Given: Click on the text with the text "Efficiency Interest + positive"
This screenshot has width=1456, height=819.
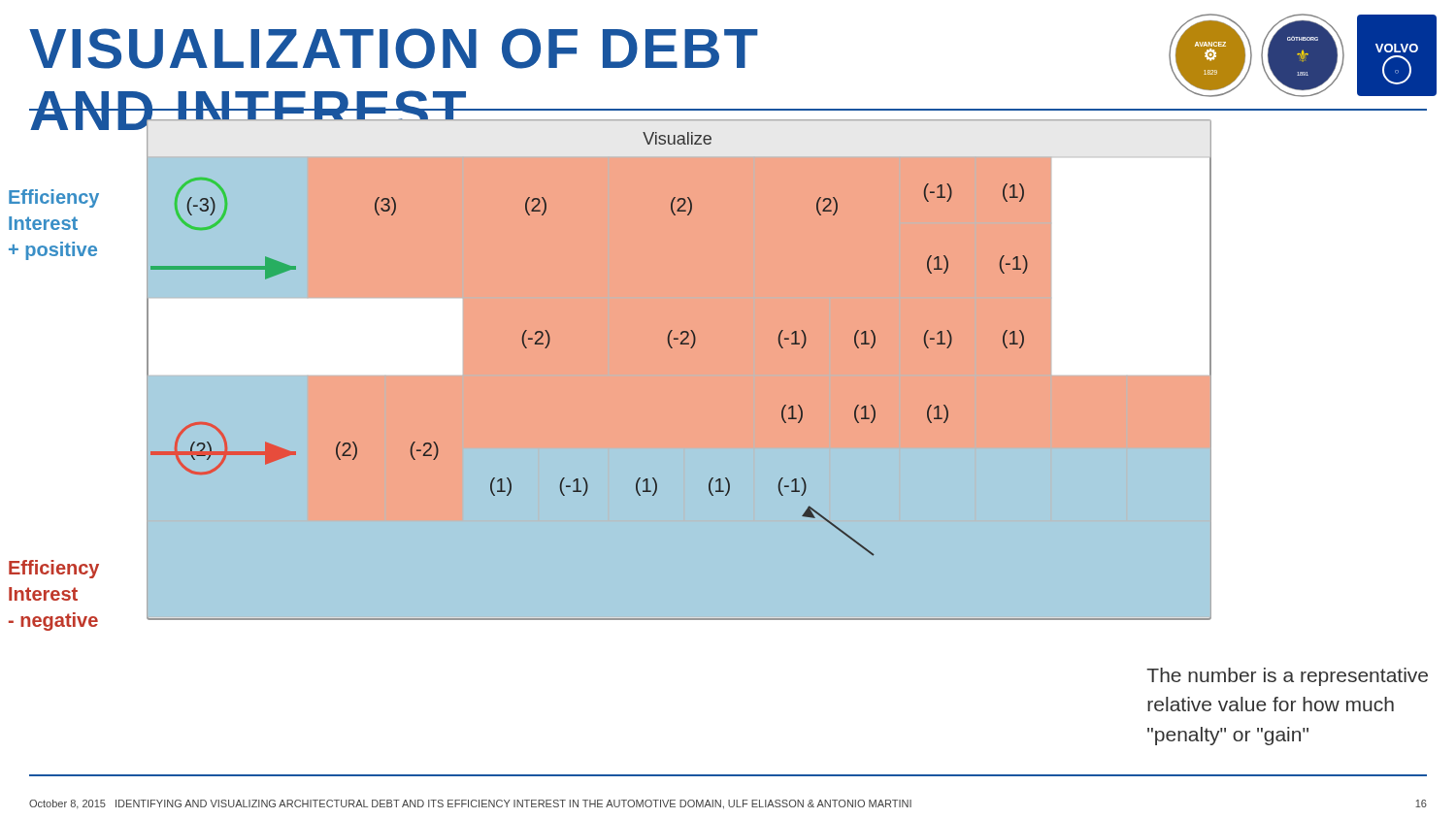Looking at the screenshot, I should (54, 223).
